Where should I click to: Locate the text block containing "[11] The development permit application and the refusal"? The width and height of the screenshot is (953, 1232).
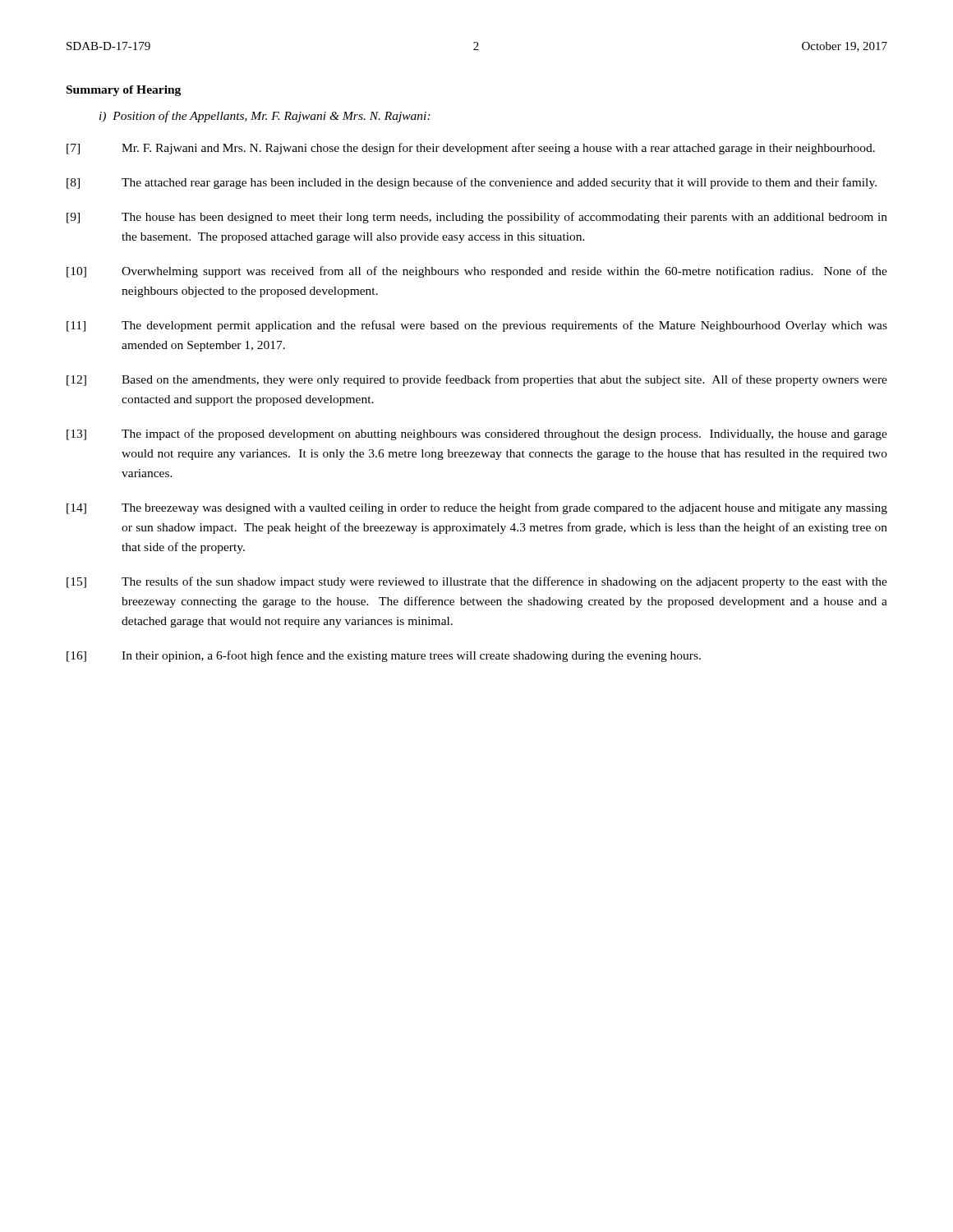pos(476,335)
